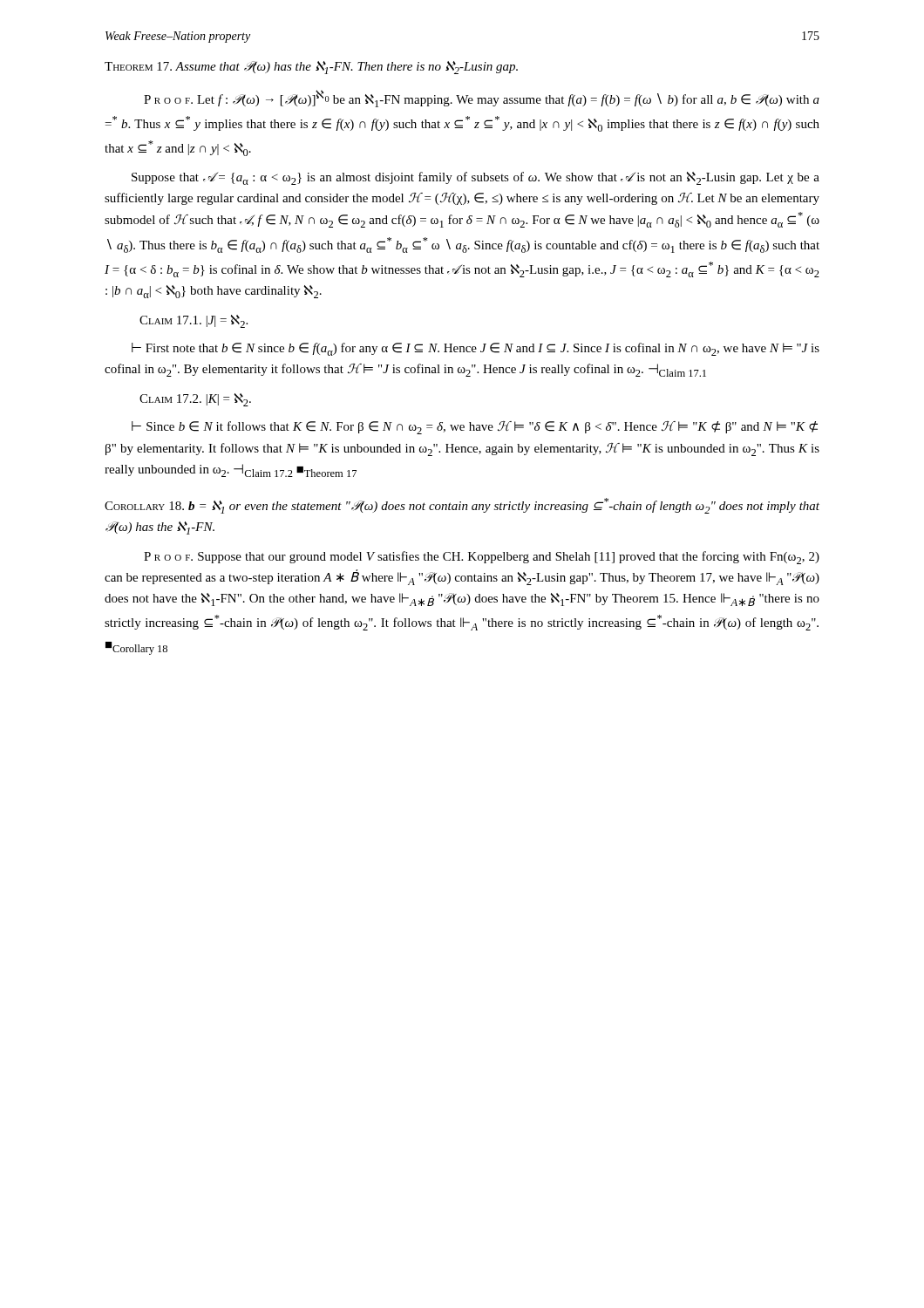Click on the text block starting "P r o o f. Suppose"
The image size is (924, 1308).
click(x=462, y=602)
